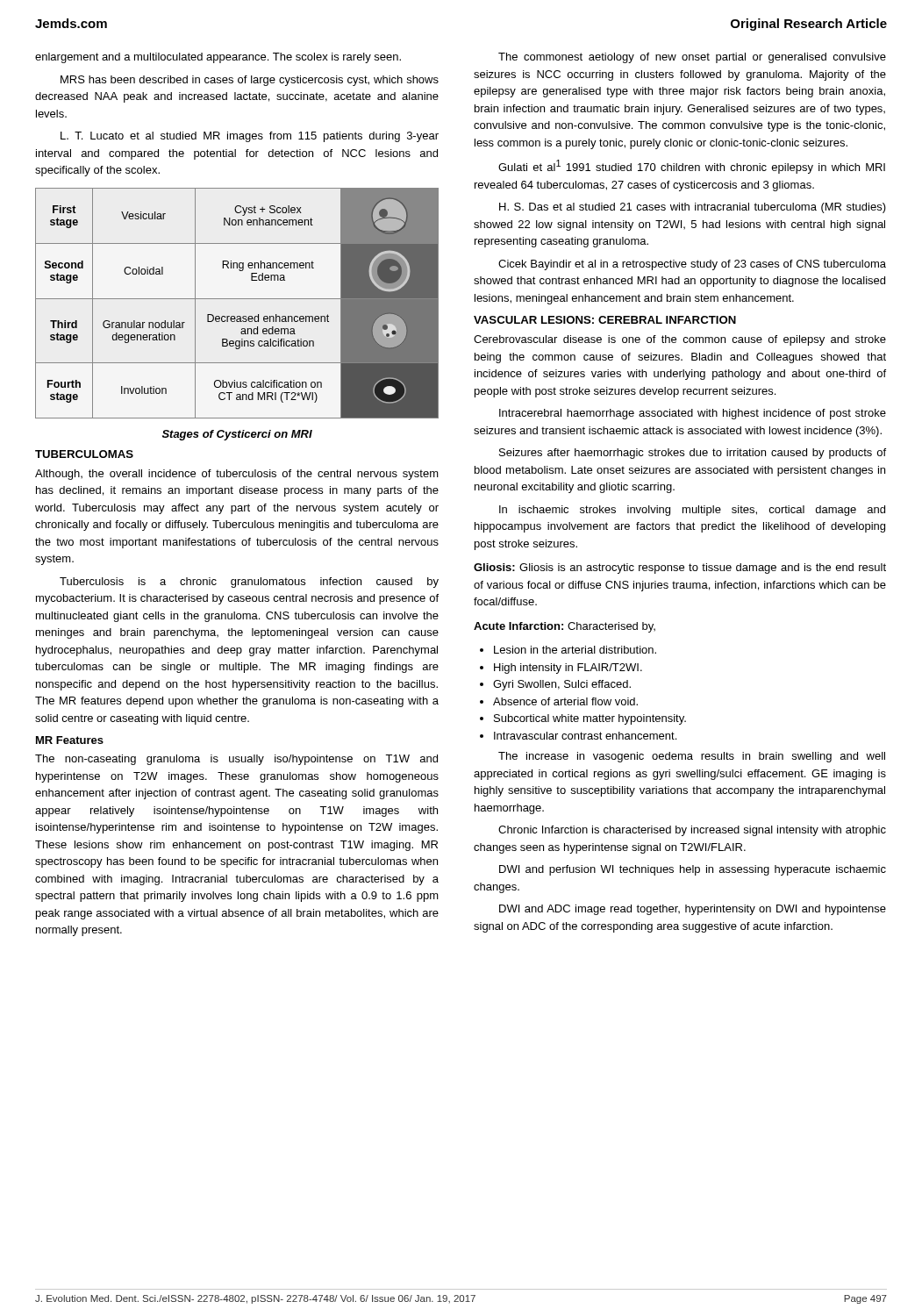This screenshot has height=1316, width=922.
Task: Click on the block starting "Gyri Swollen, Sulci effaced."
Action: click(x=562, y=684)
